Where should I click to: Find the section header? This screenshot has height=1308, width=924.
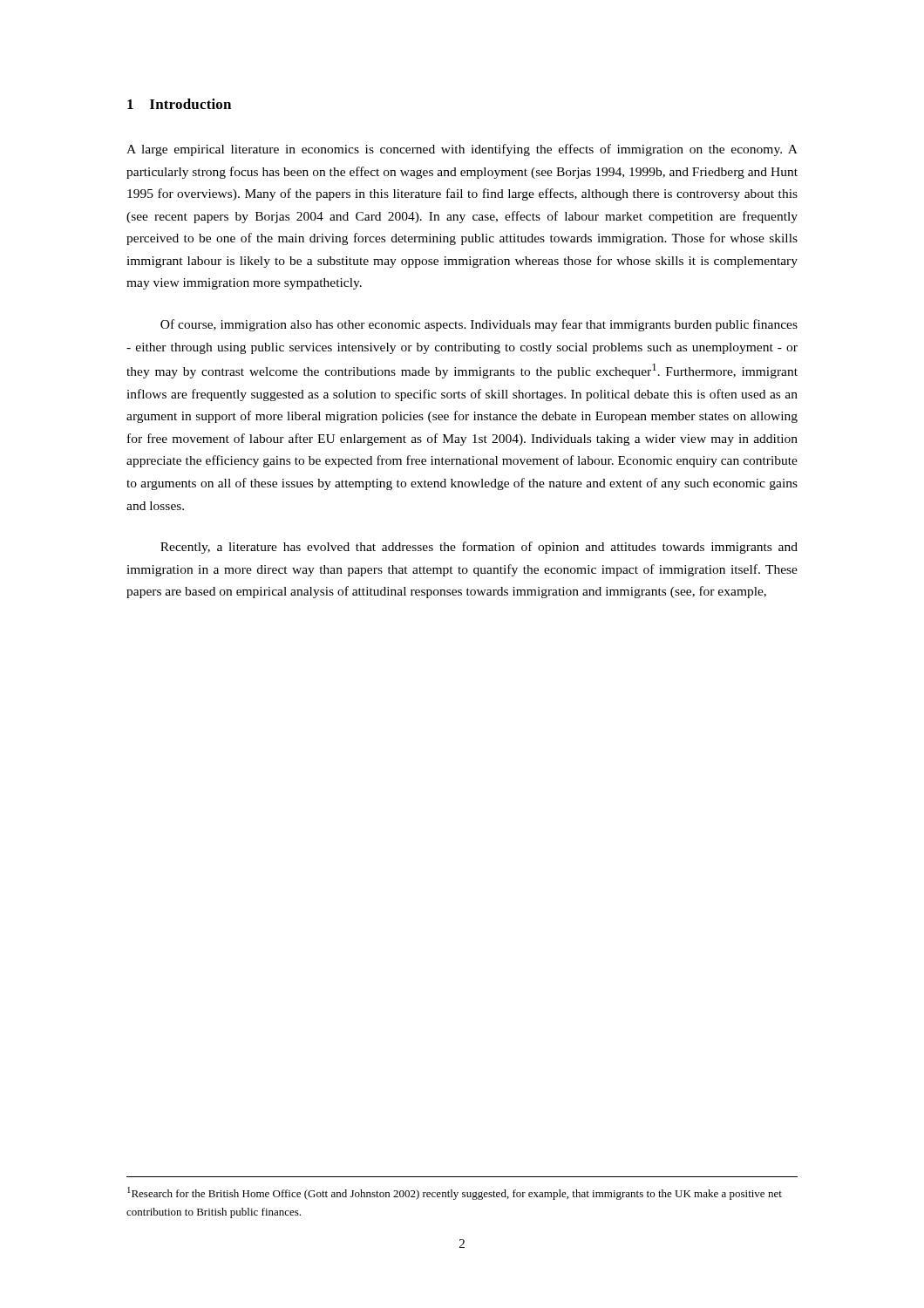pos(179,104)
